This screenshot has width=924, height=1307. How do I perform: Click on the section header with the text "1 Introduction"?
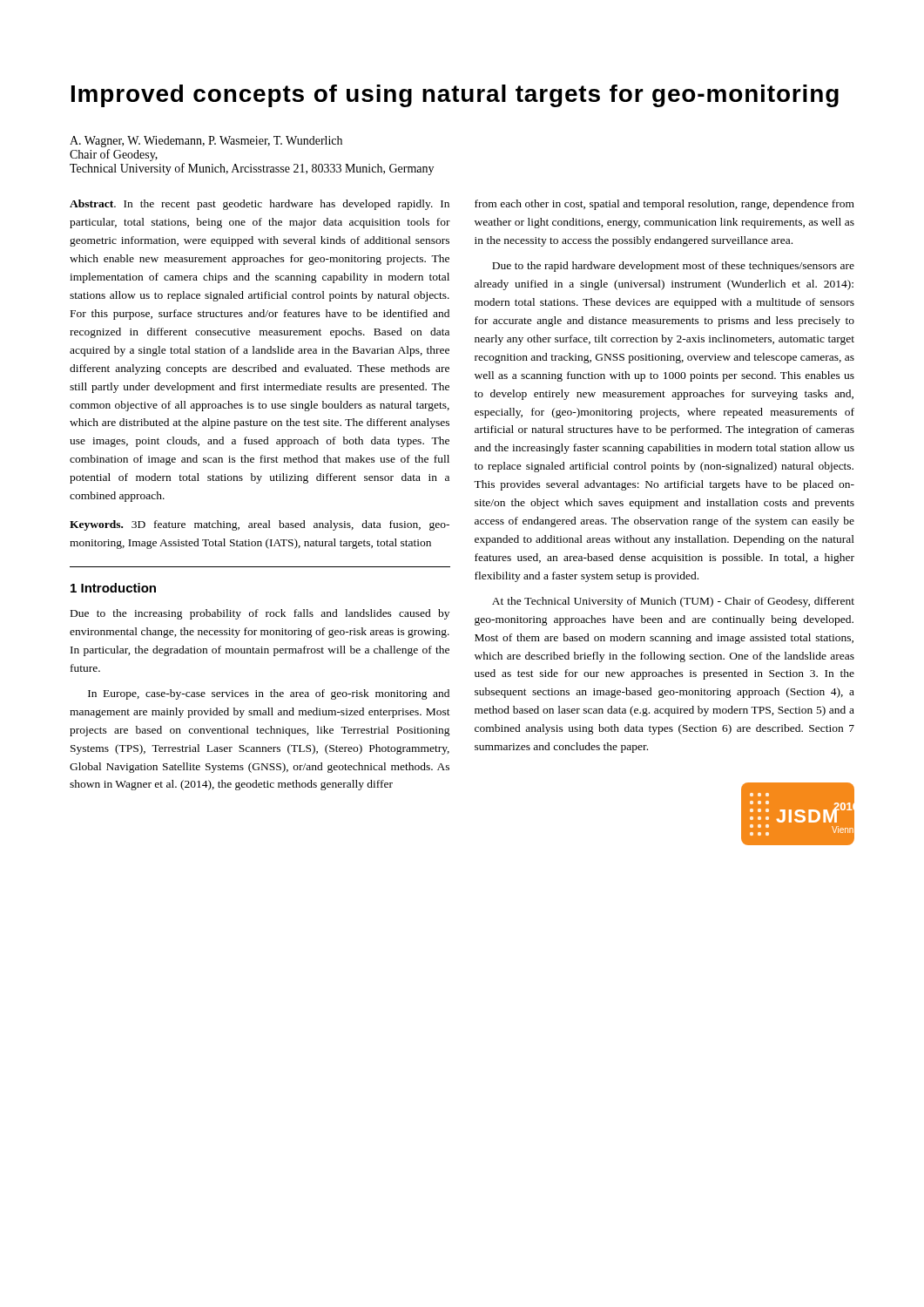(x=113, y=588)
